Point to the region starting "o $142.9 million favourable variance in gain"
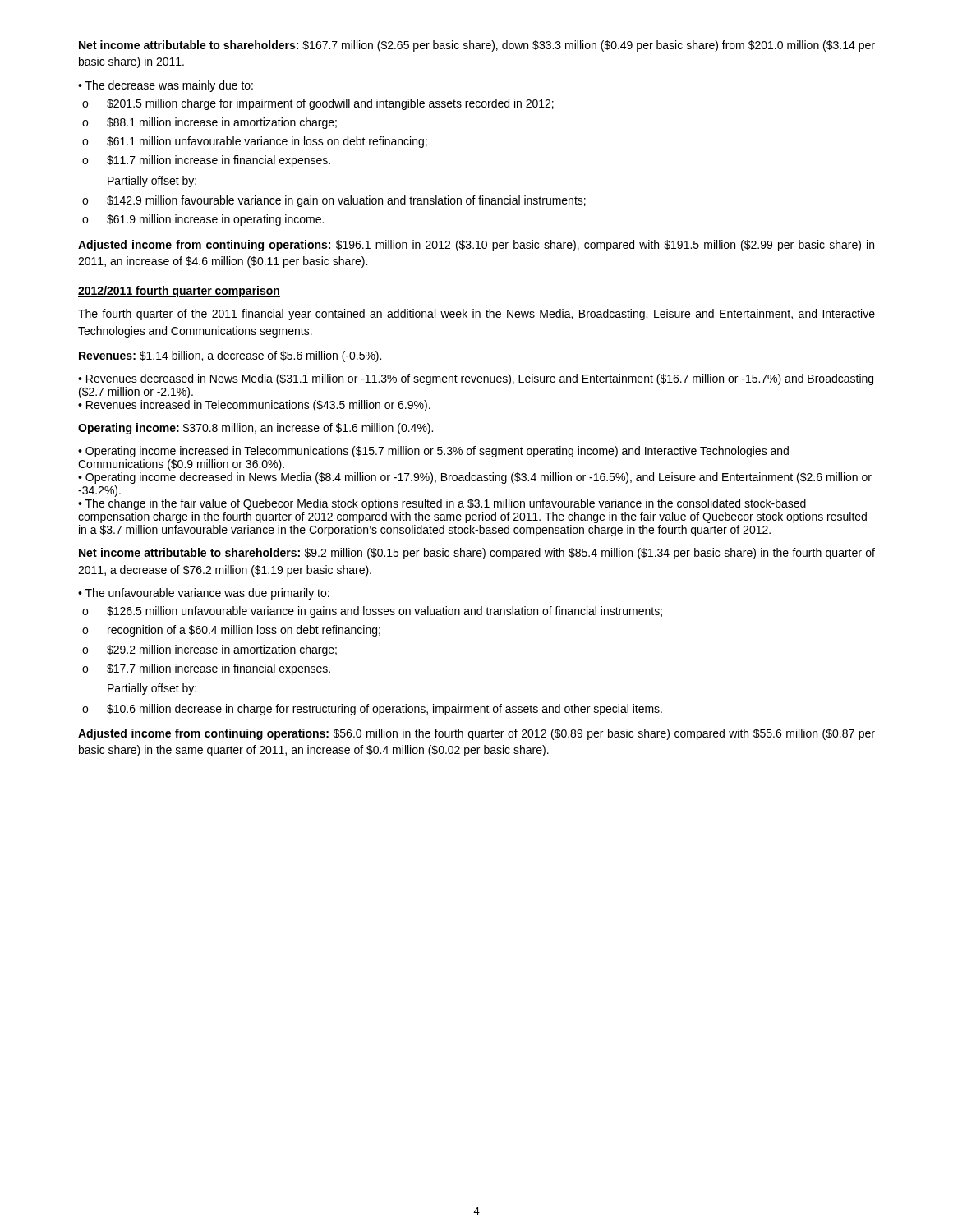The image size is (953, 1232). click(x=476, y=201)
